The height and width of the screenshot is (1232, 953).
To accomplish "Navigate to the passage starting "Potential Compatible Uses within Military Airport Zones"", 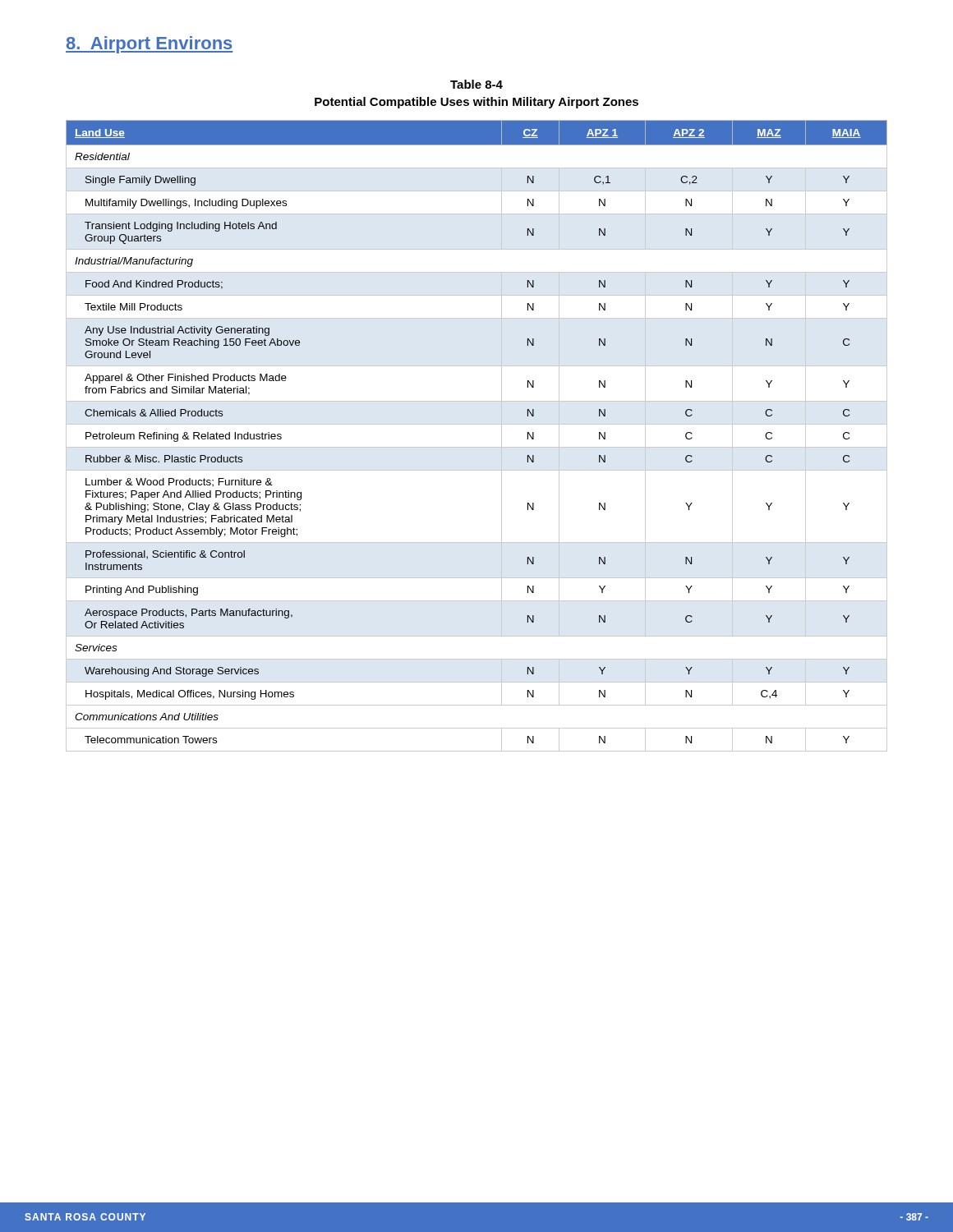I will coord(476,101).
